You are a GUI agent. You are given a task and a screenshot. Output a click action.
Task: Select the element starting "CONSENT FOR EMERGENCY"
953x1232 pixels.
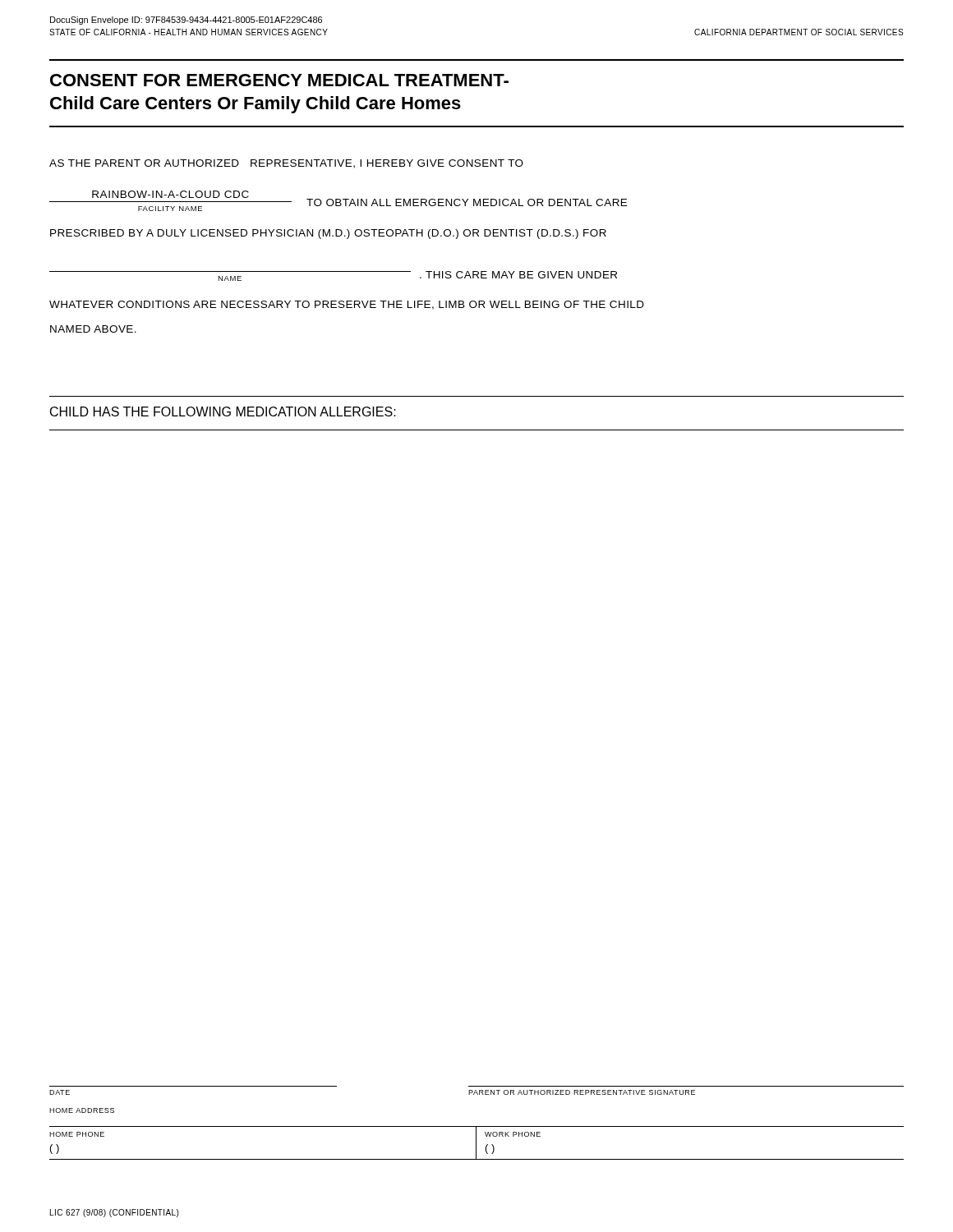pyautogui.click(x=476, y=92)
